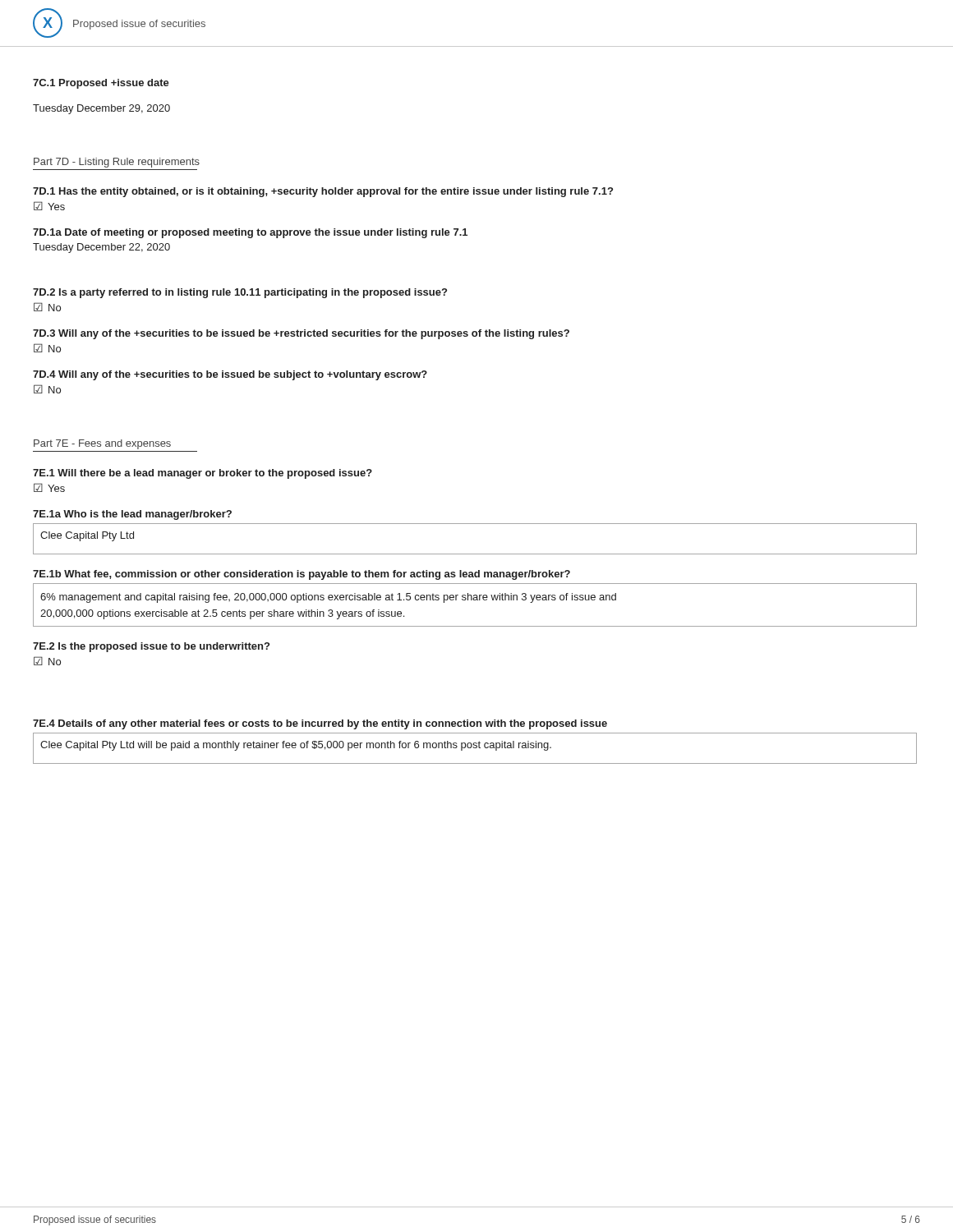This screenshot has width=953, height=1232.
Task: Find the text block that reads "7E.2 Is the proposed issue"
Action: click(151, 647)
